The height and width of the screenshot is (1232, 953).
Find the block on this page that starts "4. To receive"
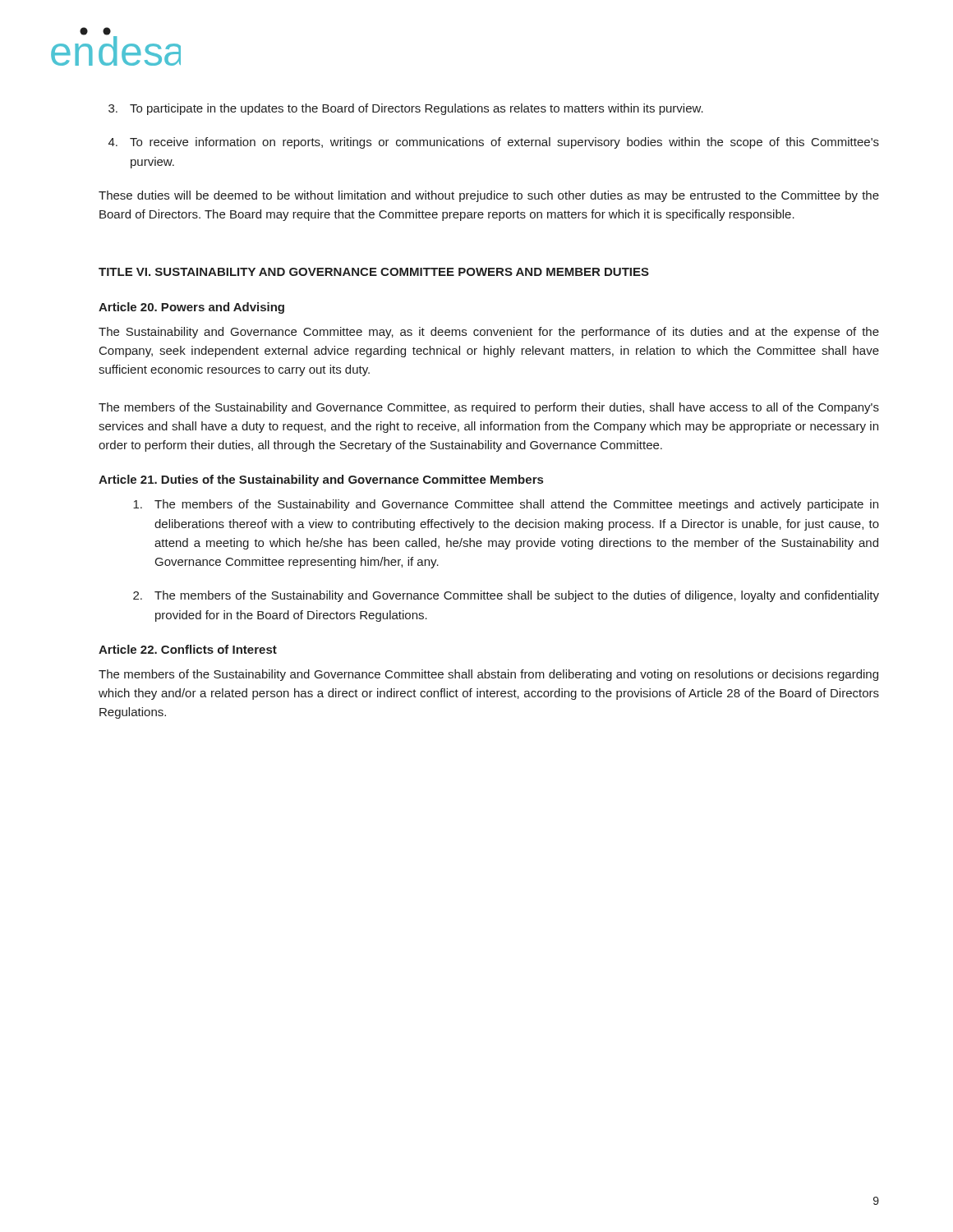pyautogui.click(x=489, y=152)
